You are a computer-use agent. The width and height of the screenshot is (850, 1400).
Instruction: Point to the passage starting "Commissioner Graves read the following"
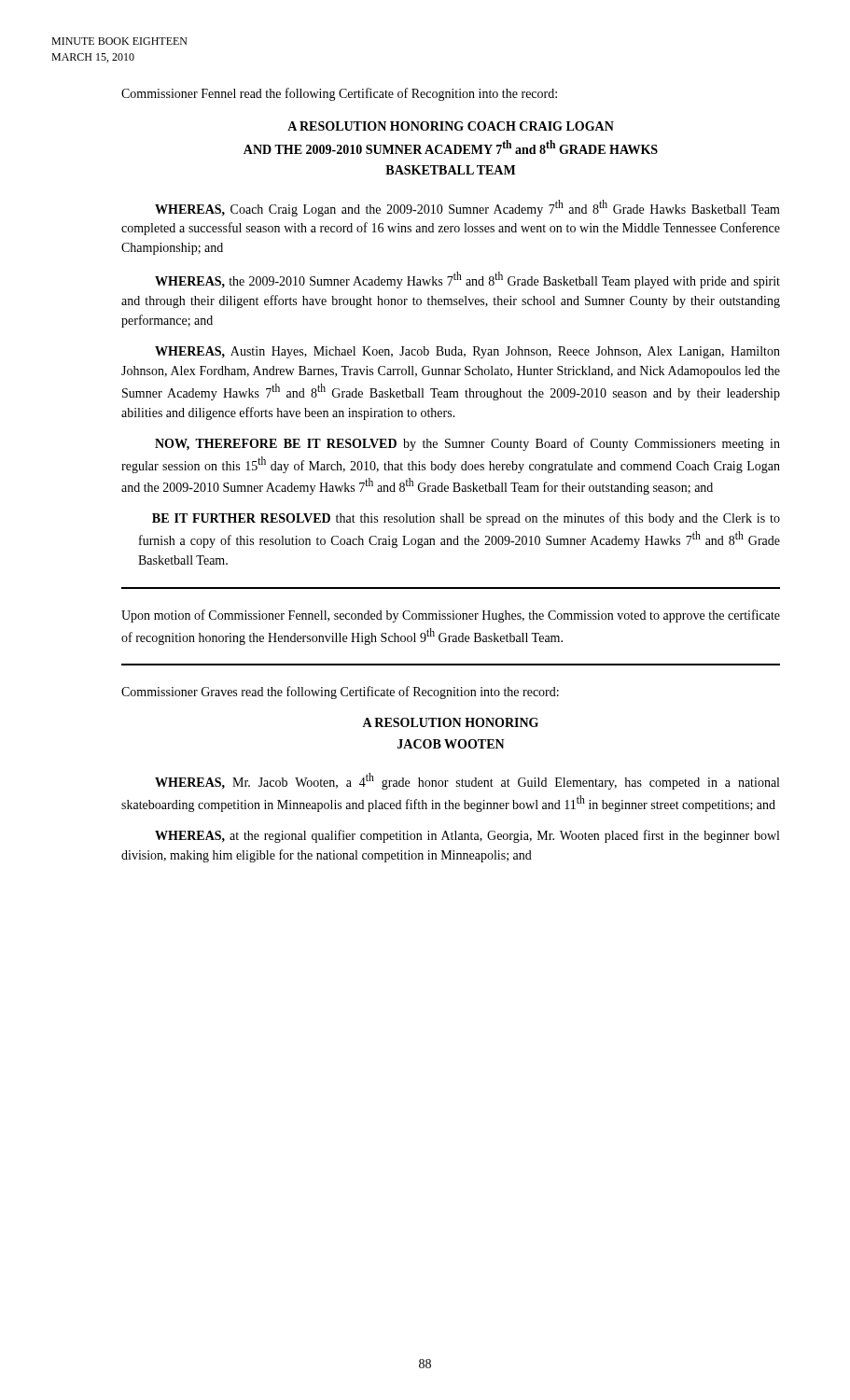(x=340, y=692)
